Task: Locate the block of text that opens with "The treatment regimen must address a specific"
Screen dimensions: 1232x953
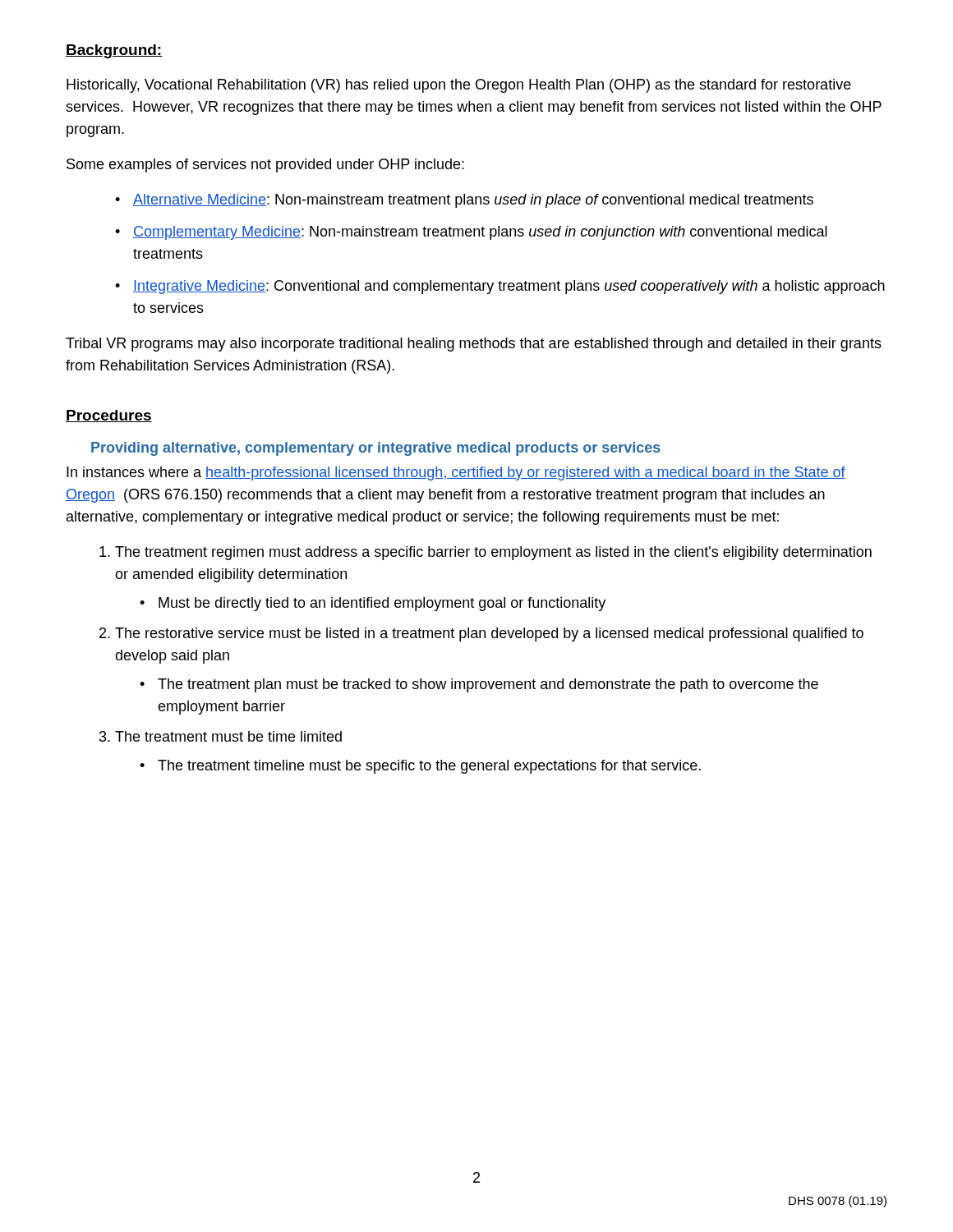Action: [493, 553]
